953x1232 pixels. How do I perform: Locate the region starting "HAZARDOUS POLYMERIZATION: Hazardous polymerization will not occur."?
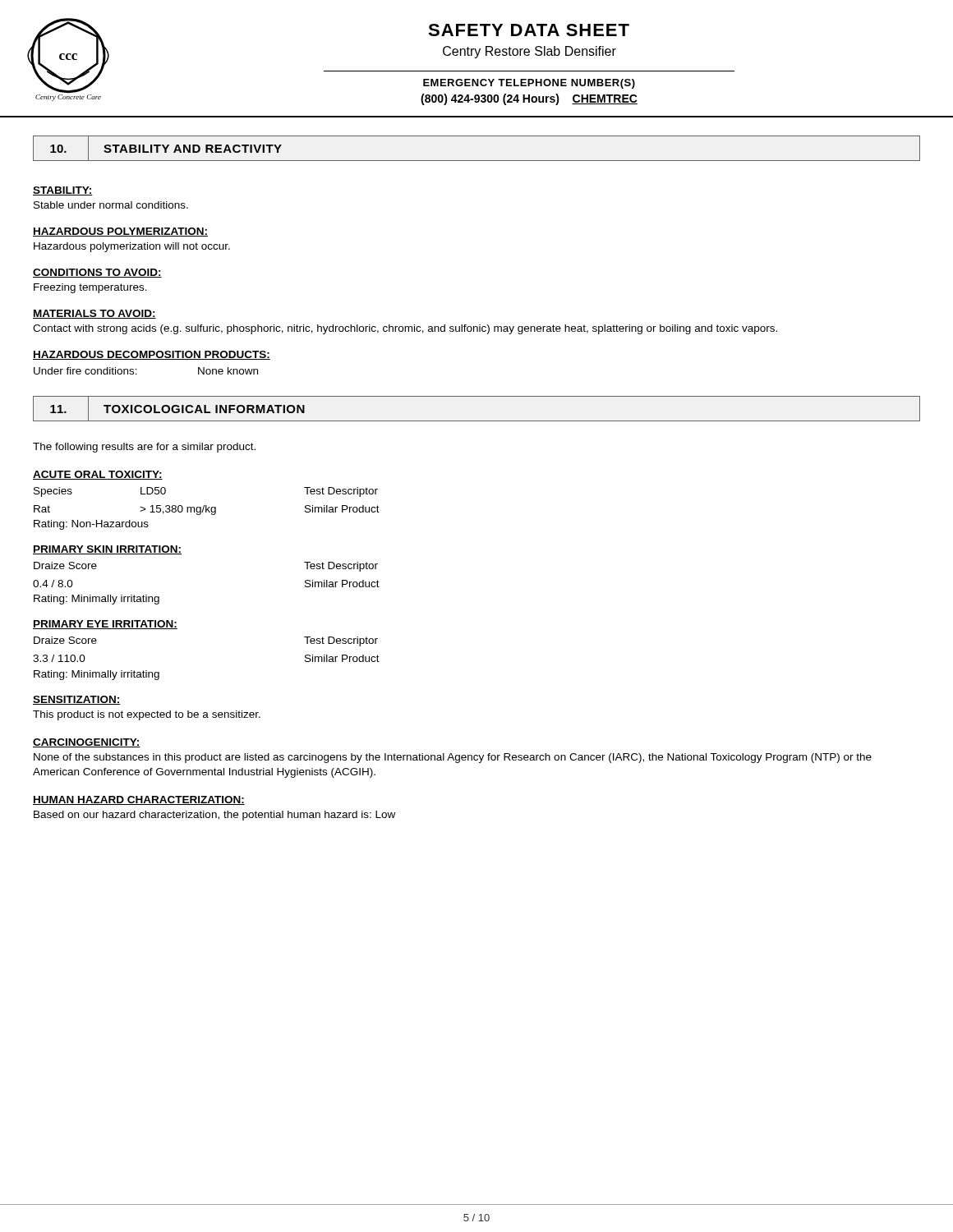pos(120,232)
